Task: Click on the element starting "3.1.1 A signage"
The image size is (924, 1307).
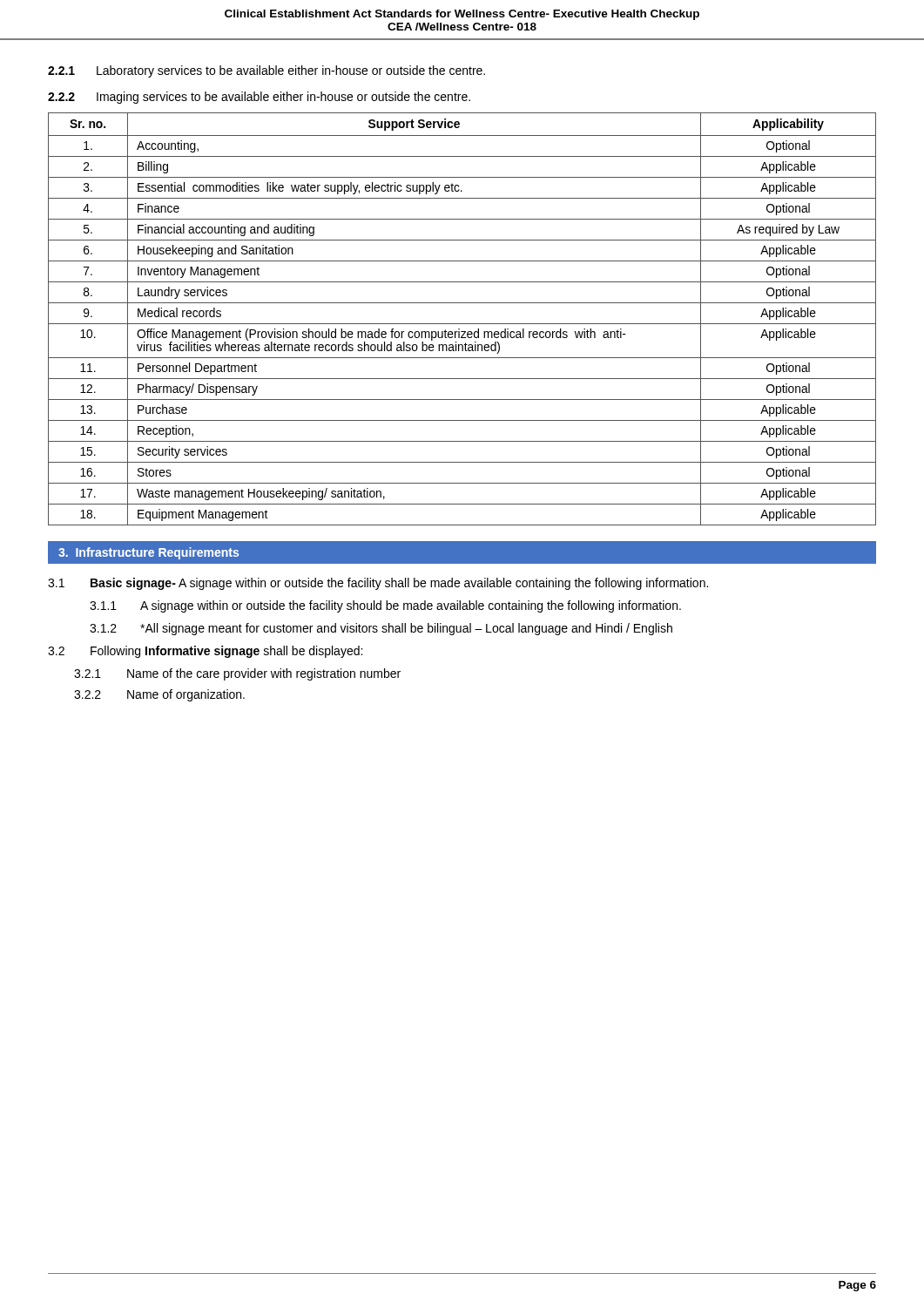Action: pyautogui.click(x=483, y=606)
